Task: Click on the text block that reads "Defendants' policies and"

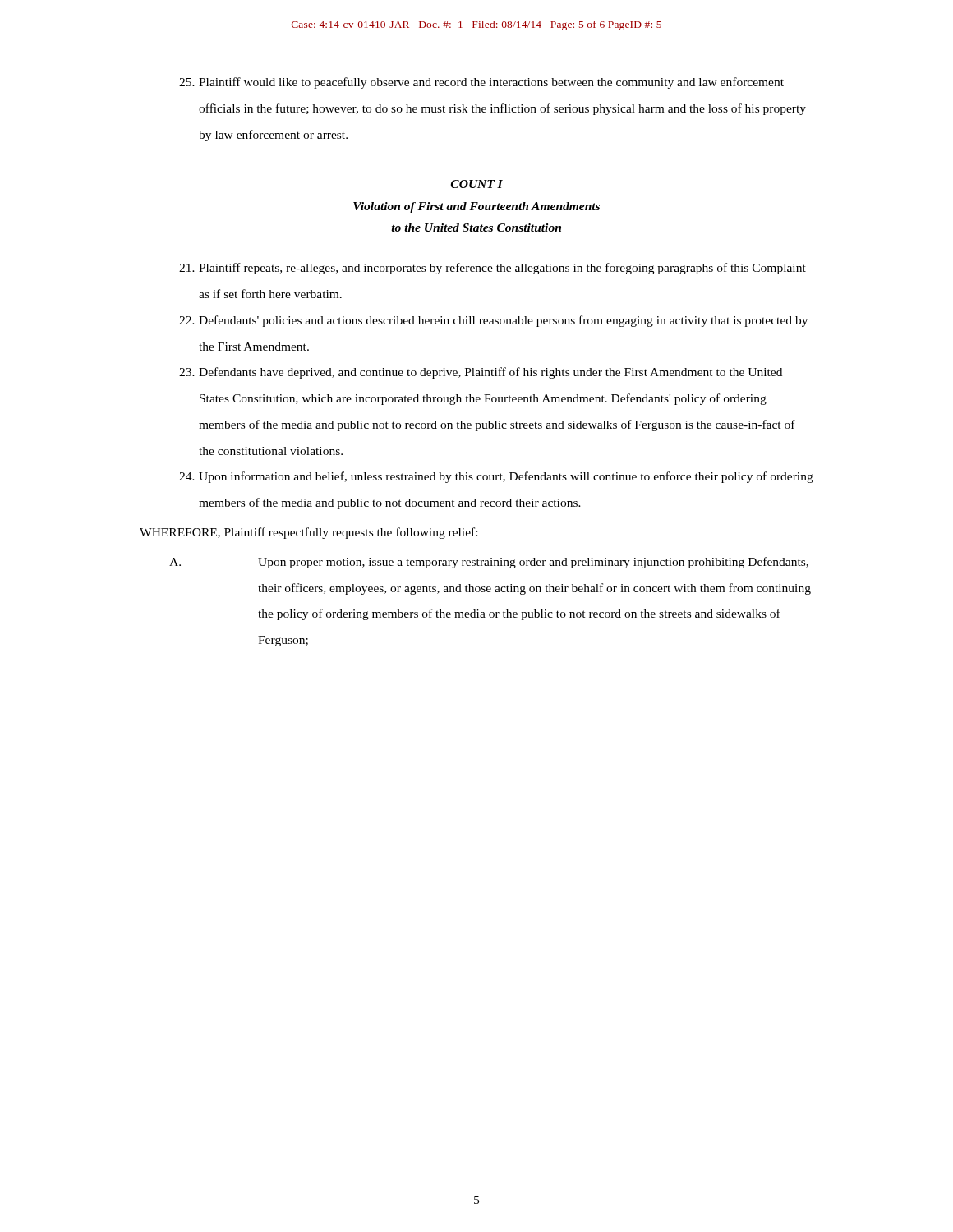Action: point(476,333)
